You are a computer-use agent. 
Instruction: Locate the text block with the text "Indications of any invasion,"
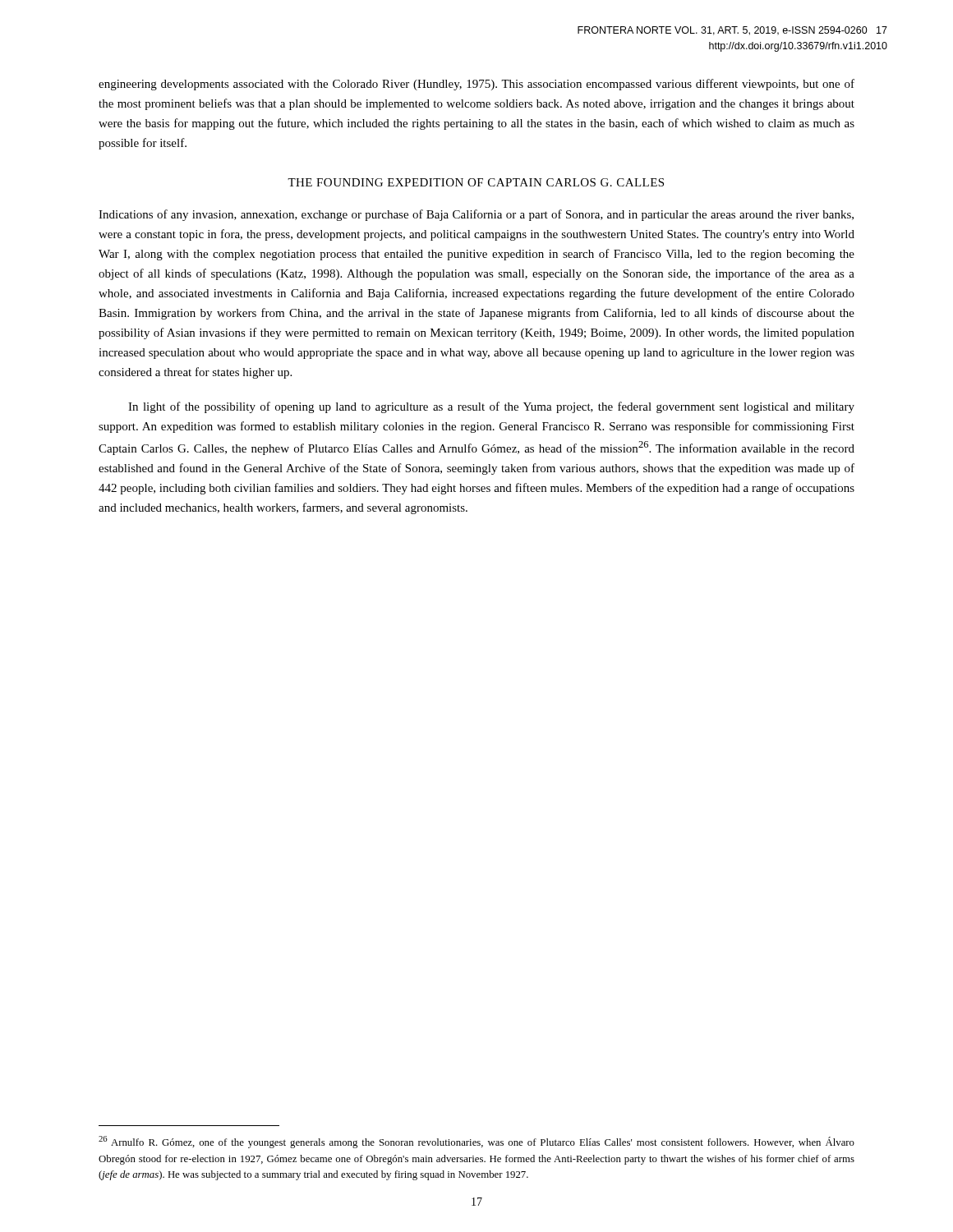point(476,293)
